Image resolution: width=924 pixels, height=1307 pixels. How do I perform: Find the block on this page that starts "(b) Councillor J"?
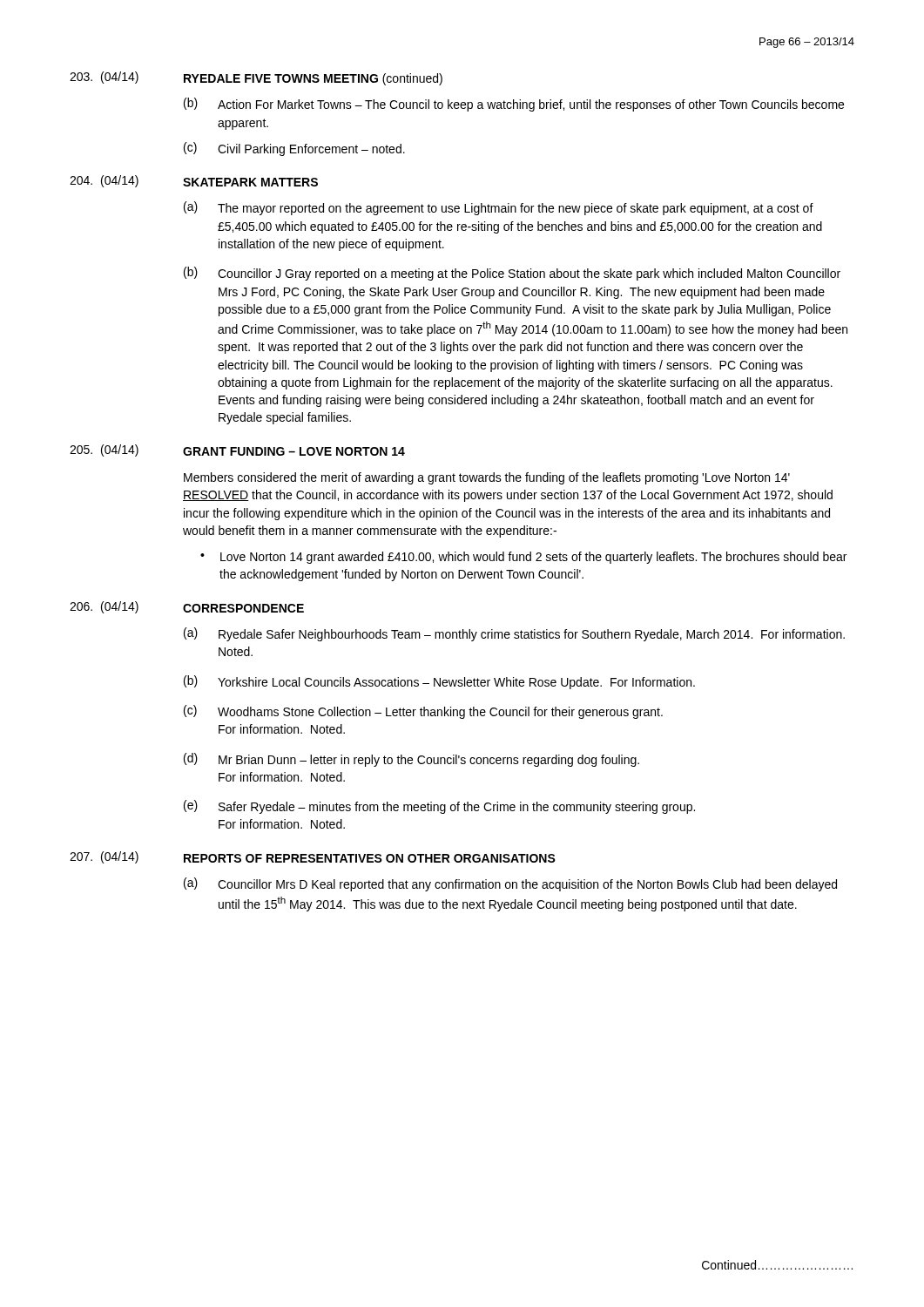[x=519, y=346]
